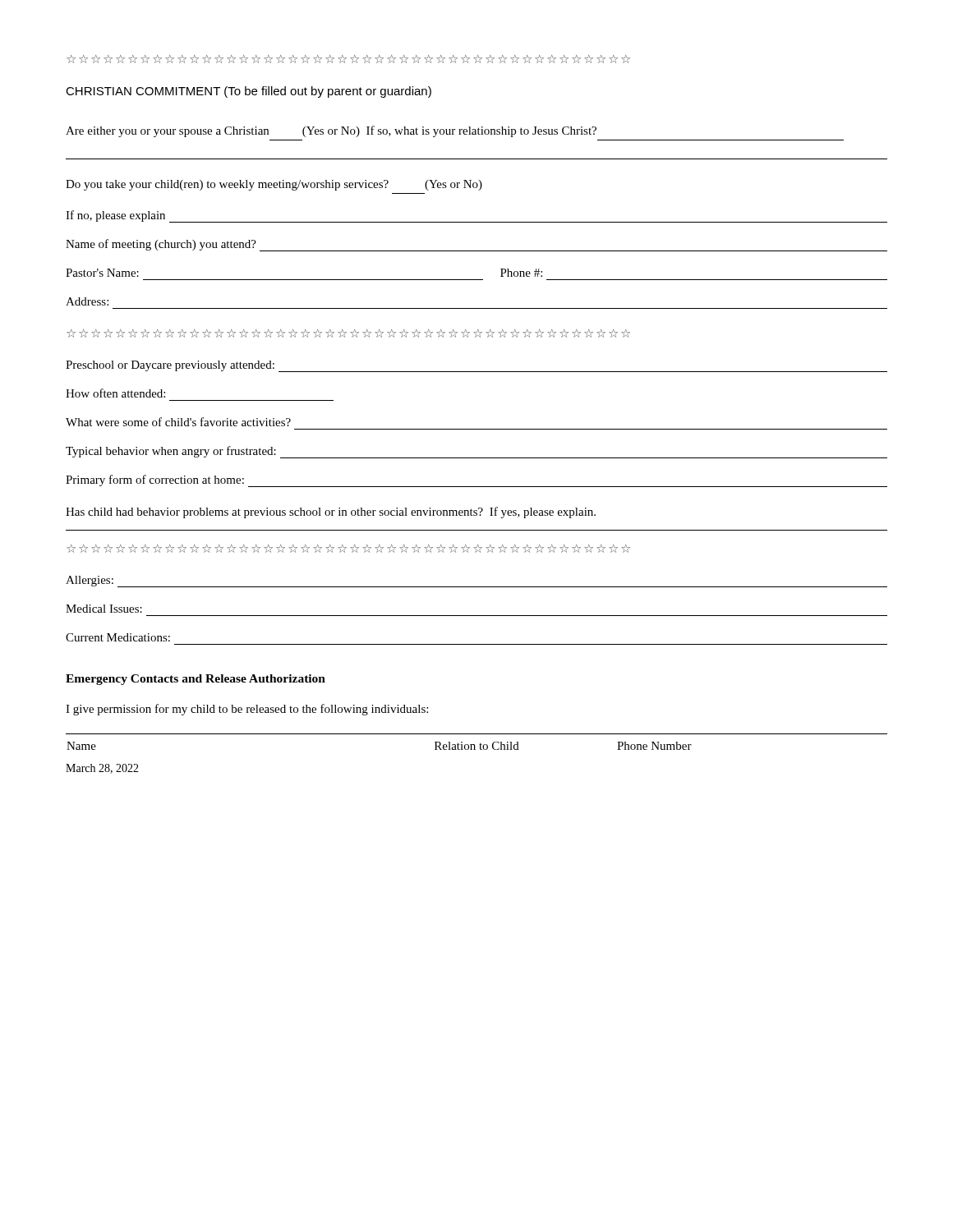Point to the passage starting "Has child had behavior"
Screen dimensions: 1232x953
point(331,512)
